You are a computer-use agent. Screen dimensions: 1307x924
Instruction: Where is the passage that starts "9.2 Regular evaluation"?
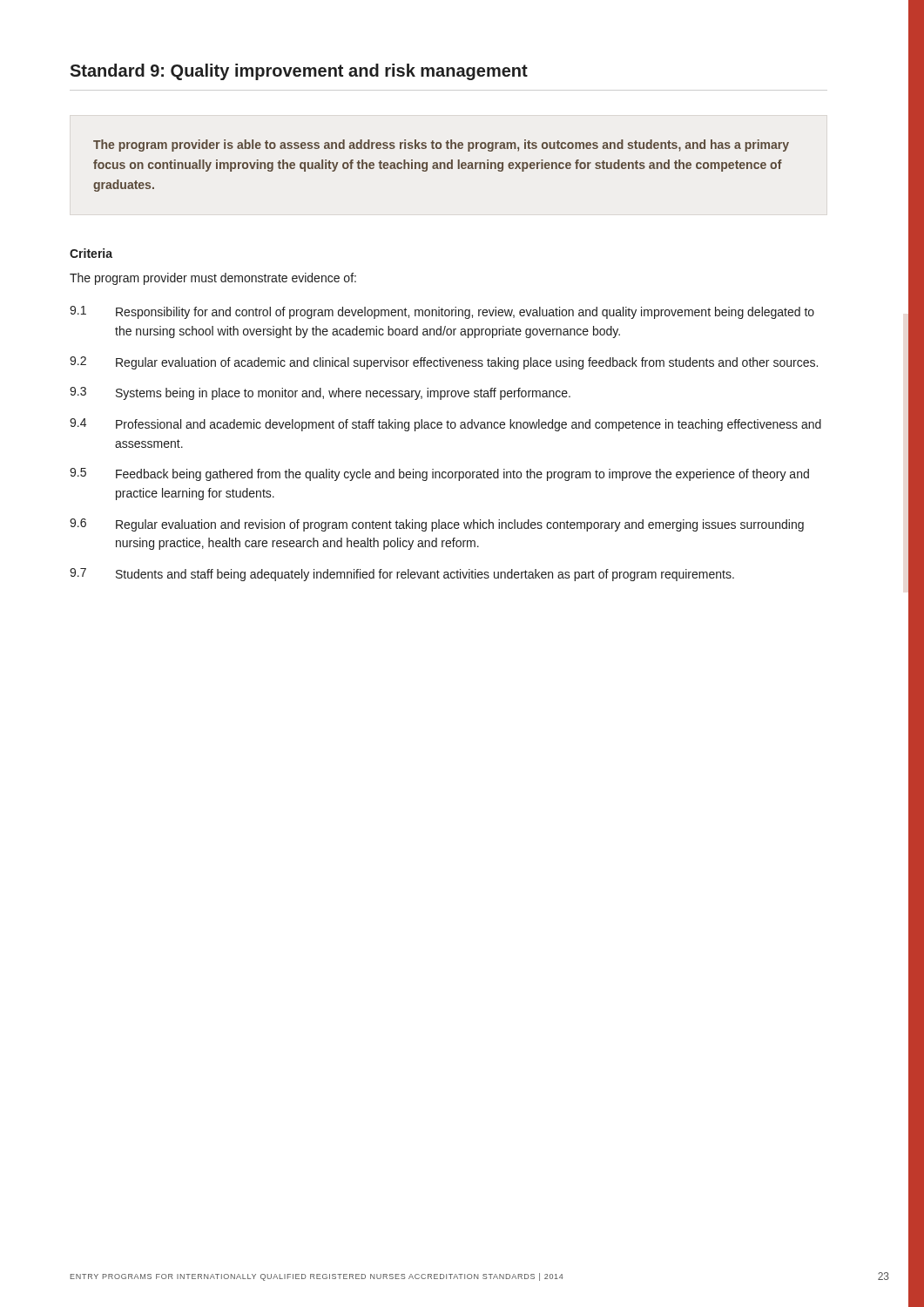coord(449,363)
